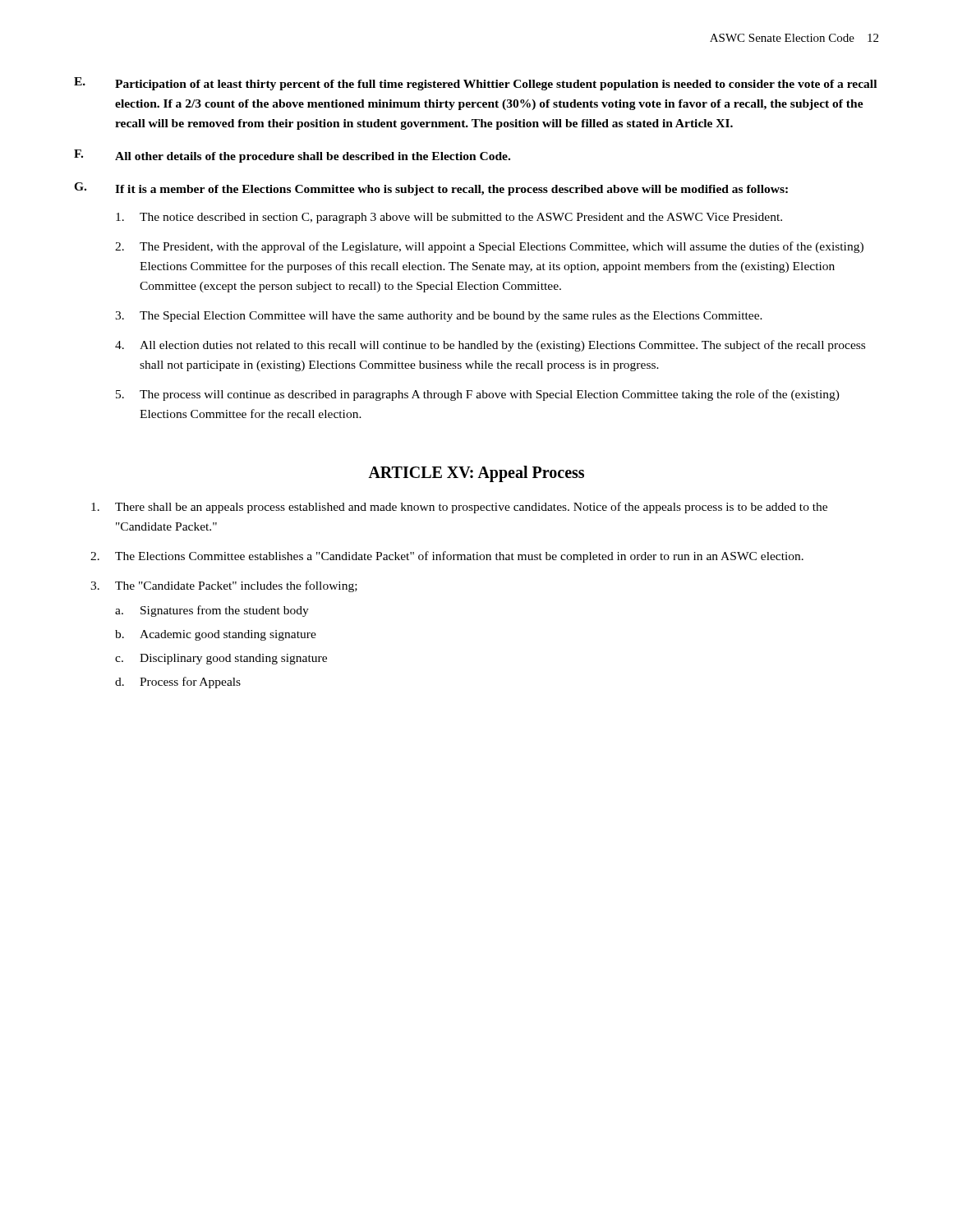The height and width of the screenshot is (1232, 953).
Task: Find the list item containing "The notice described in"
Action: (461, 217)
